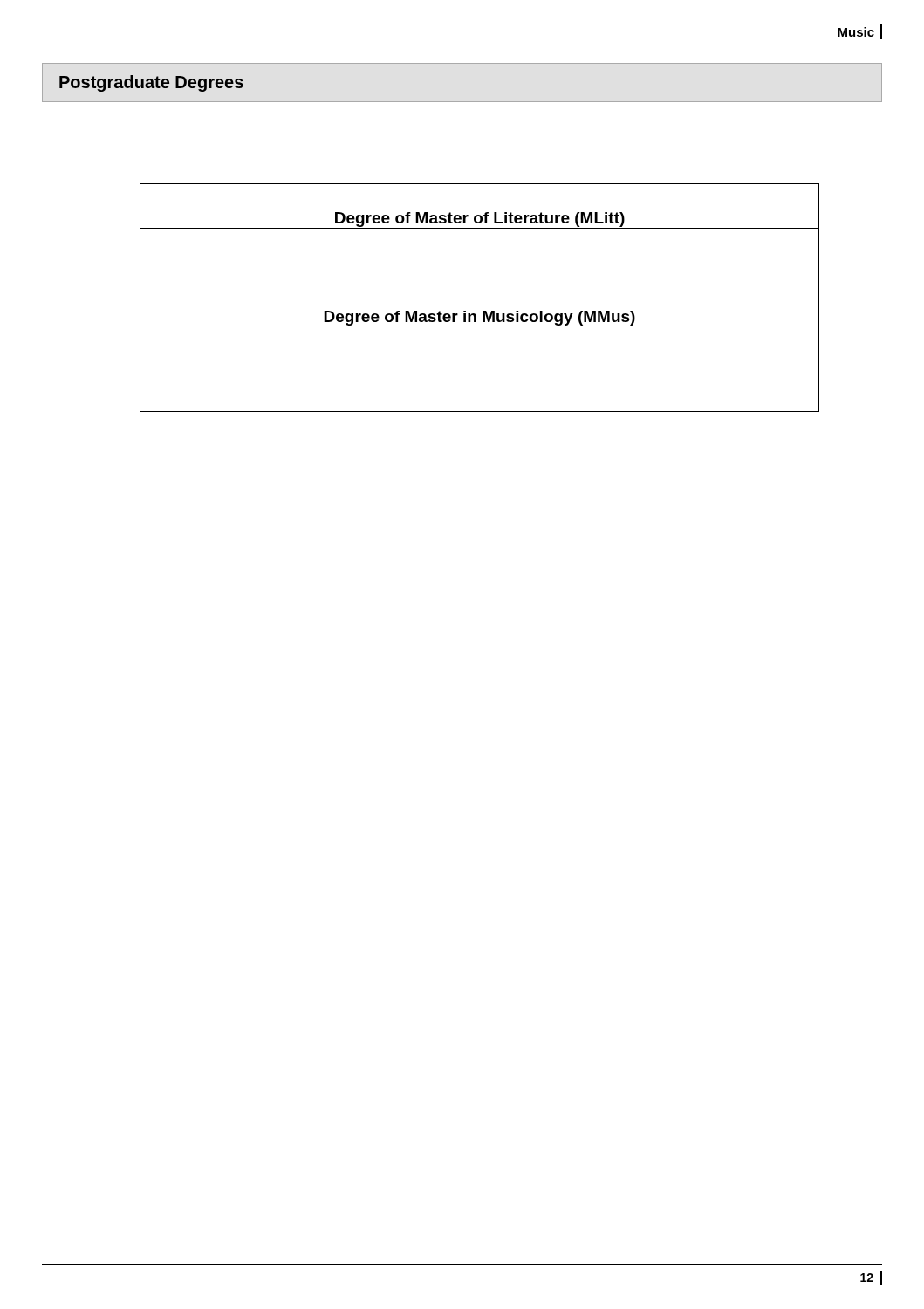Point to the title beginning "Degree of Master of"
924x1309 pixels.
tap(479, 206)
